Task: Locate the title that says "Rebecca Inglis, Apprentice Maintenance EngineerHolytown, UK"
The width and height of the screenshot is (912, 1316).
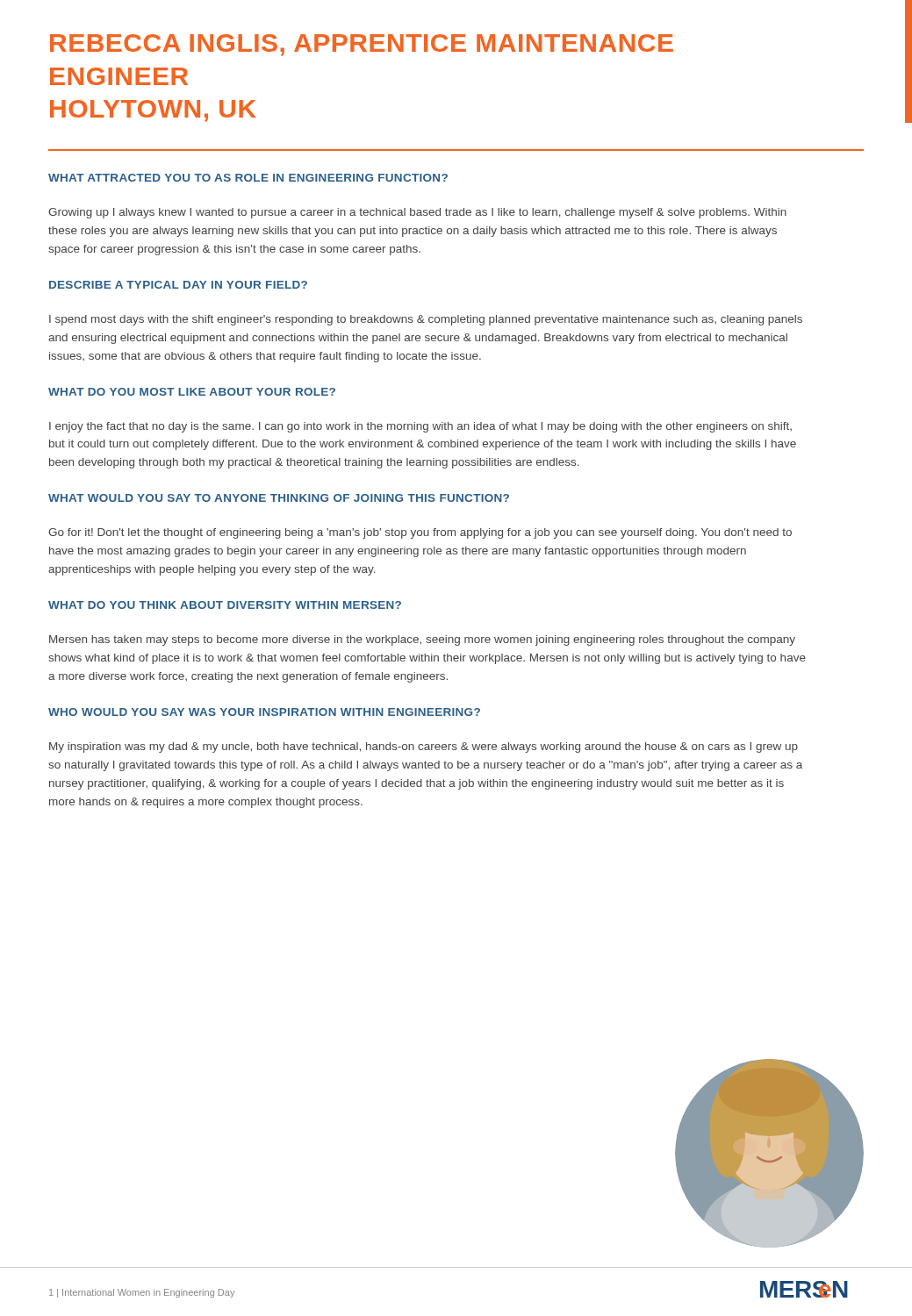Action: pyautogui.click(x=362, y=45)
